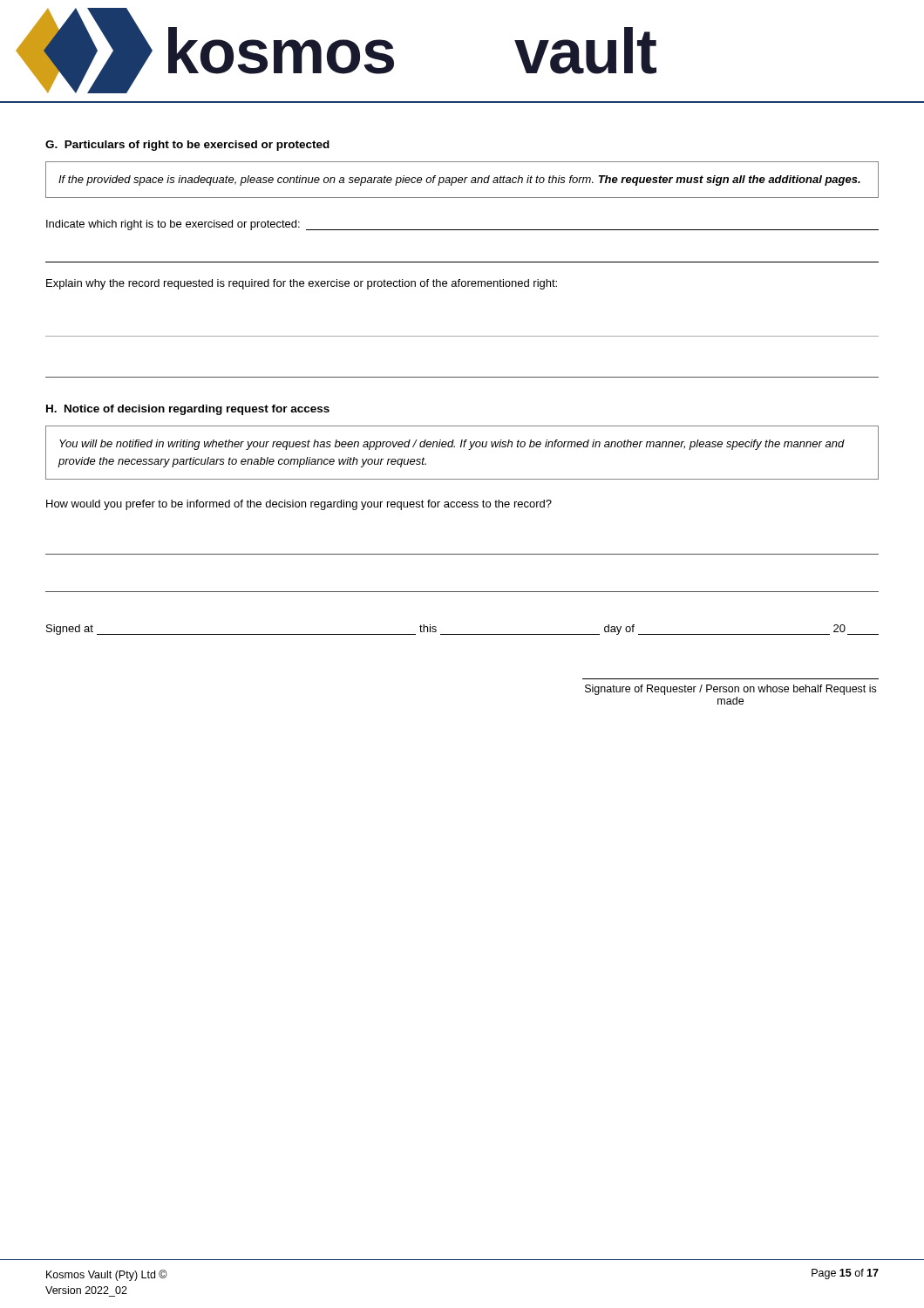
Task: Select the caption with the text "Signature of Requester /"
Action: tap(730, 693)
